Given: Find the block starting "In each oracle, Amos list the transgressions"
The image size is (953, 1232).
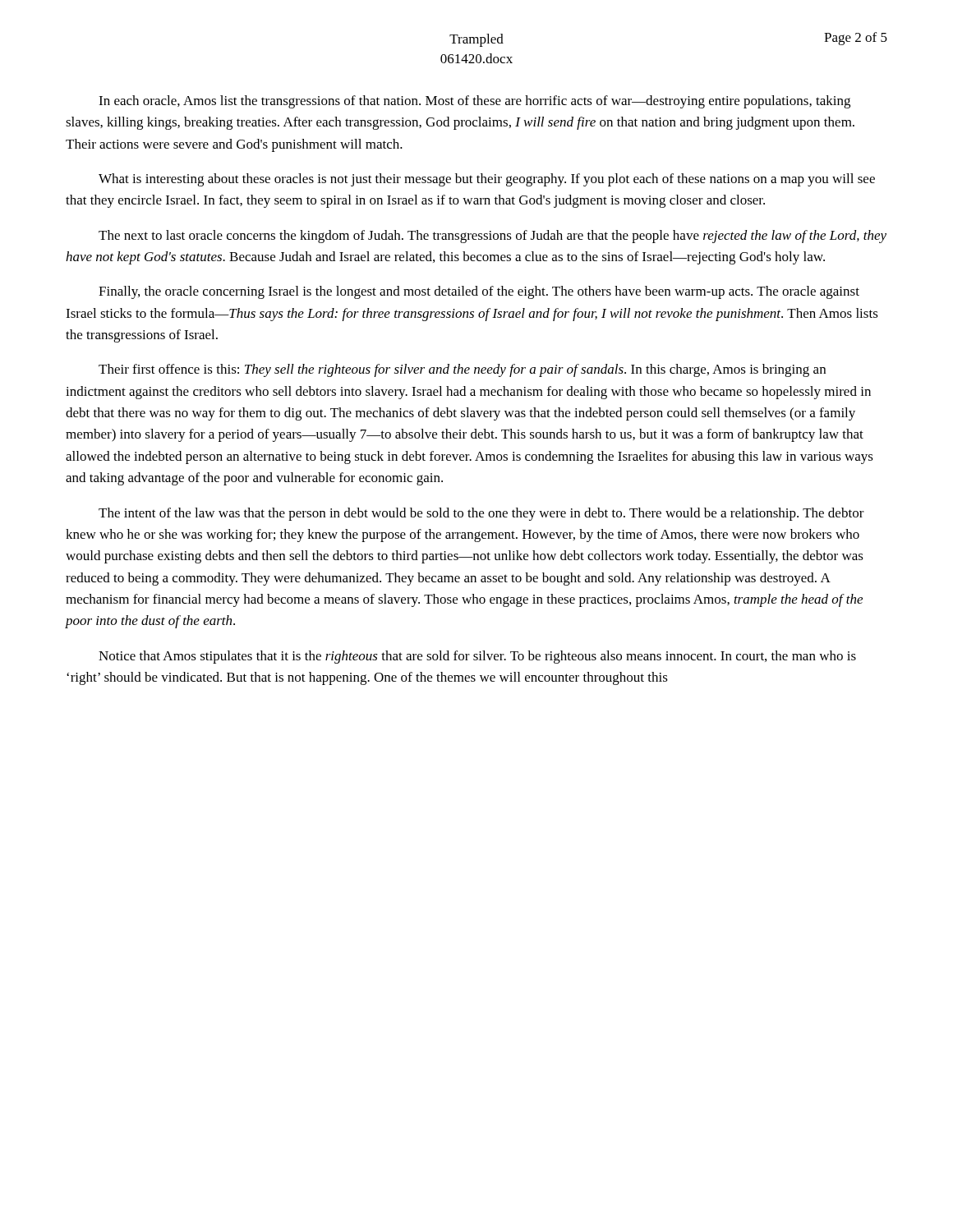Looking at the screenshot, I should 461,122.
